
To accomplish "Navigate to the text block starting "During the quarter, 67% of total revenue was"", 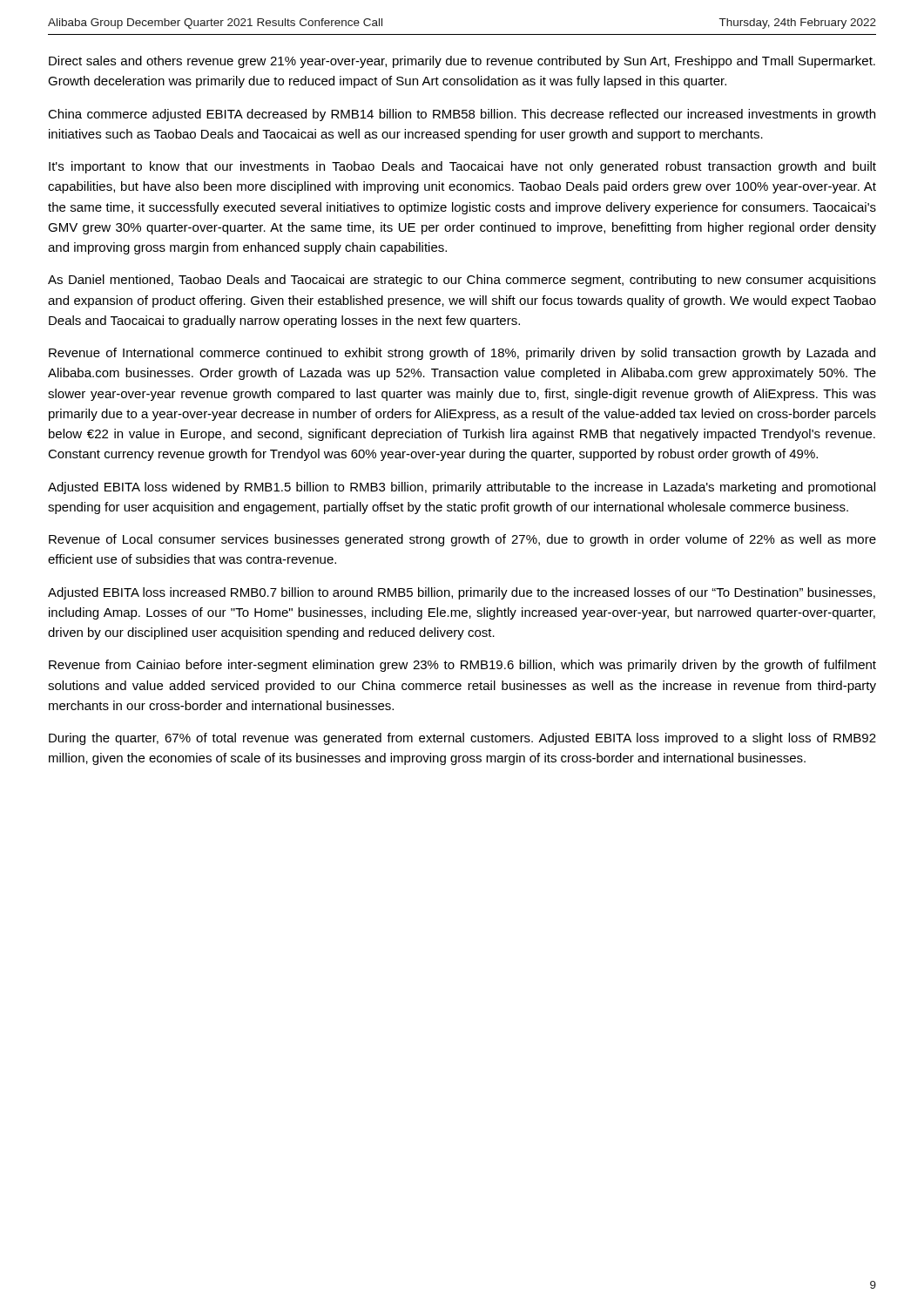I will click(x=462, y=748).
